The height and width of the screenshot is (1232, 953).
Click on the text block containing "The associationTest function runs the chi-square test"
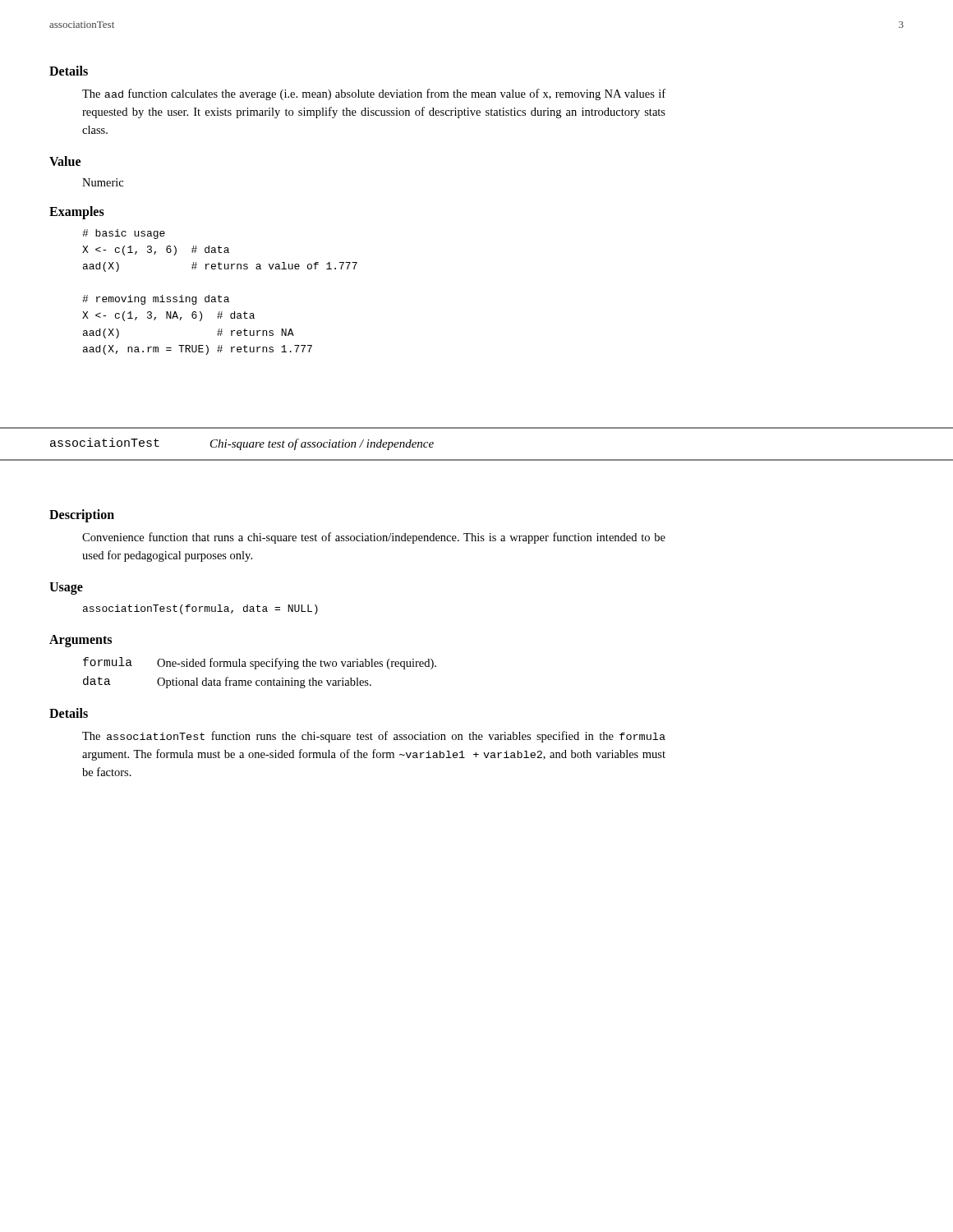click(x=374, y=754)
